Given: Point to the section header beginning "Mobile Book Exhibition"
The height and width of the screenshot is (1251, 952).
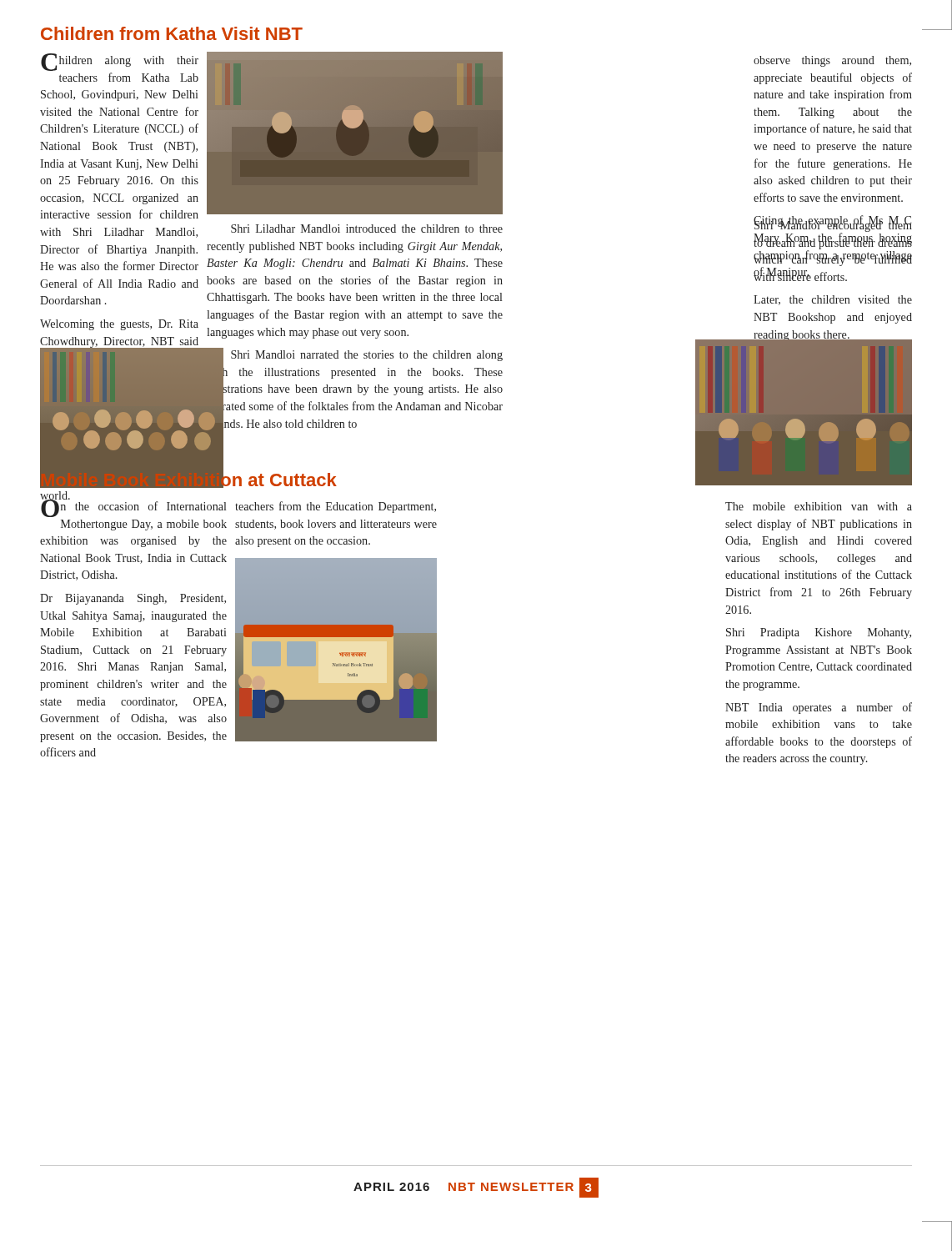Looking at the screenshot, I should 188,480.
